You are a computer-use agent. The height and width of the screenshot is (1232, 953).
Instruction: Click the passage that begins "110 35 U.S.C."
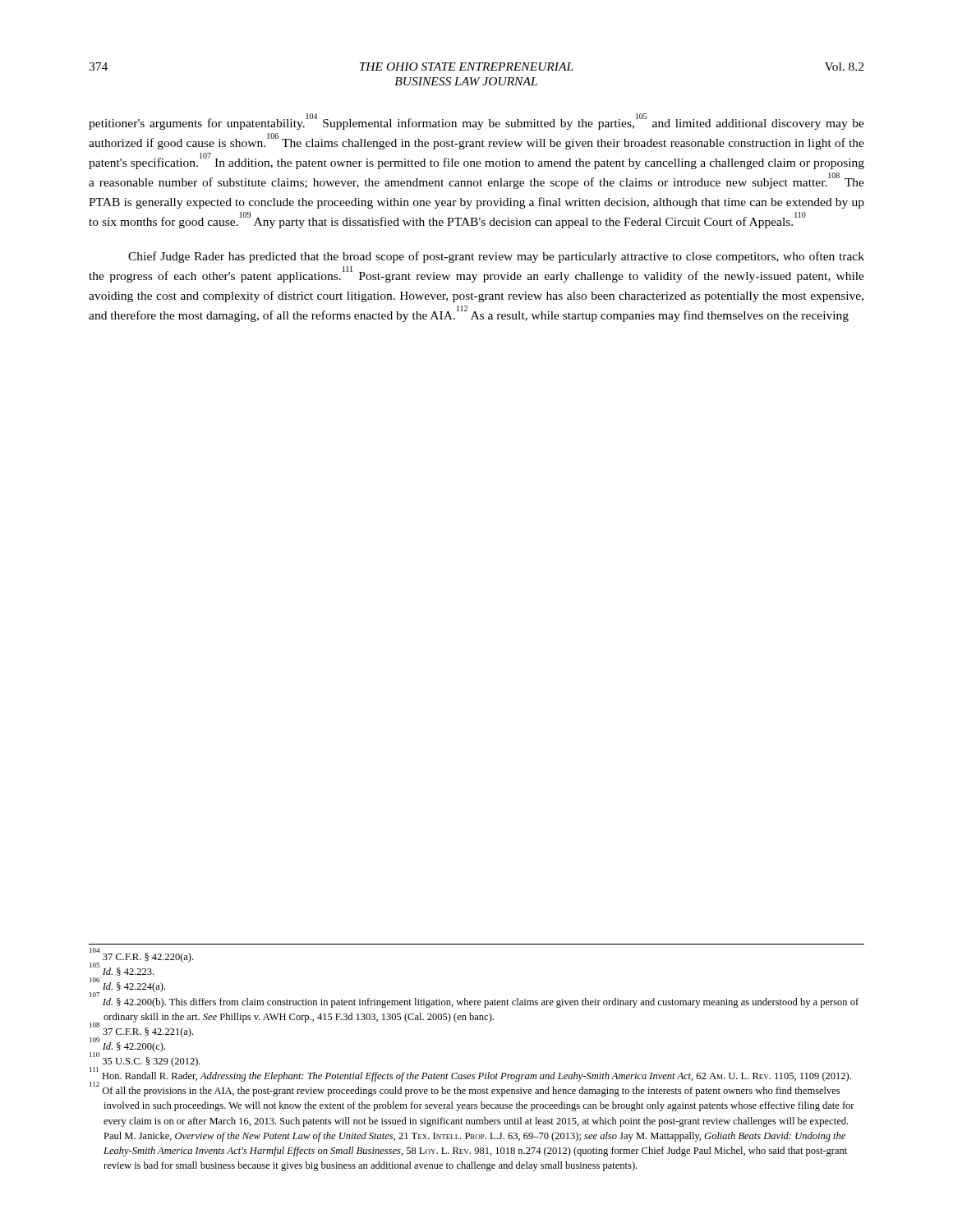pos(145,1060)
